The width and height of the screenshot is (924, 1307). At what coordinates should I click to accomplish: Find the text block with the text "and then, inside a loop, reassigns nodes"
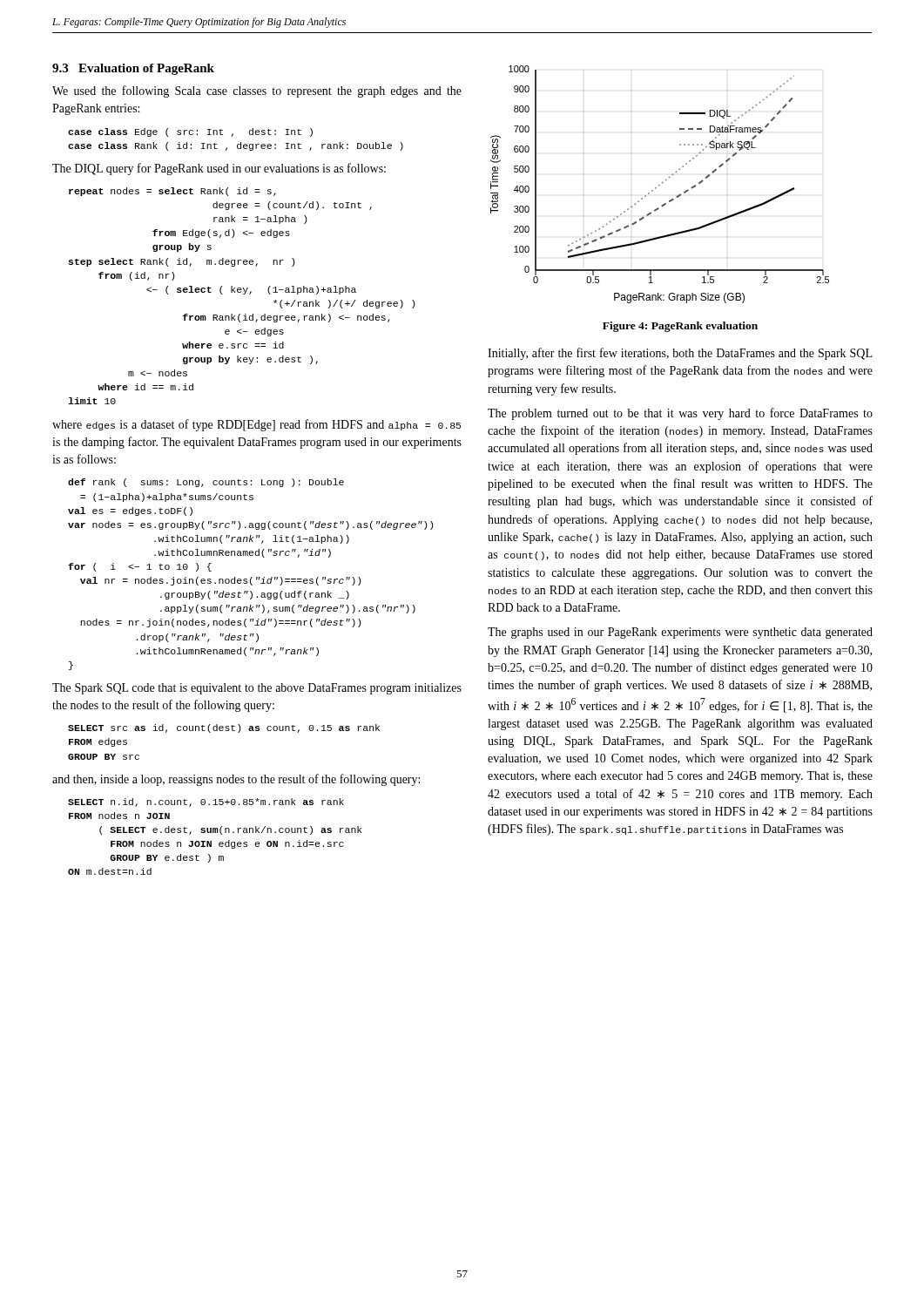pos(237,779)
